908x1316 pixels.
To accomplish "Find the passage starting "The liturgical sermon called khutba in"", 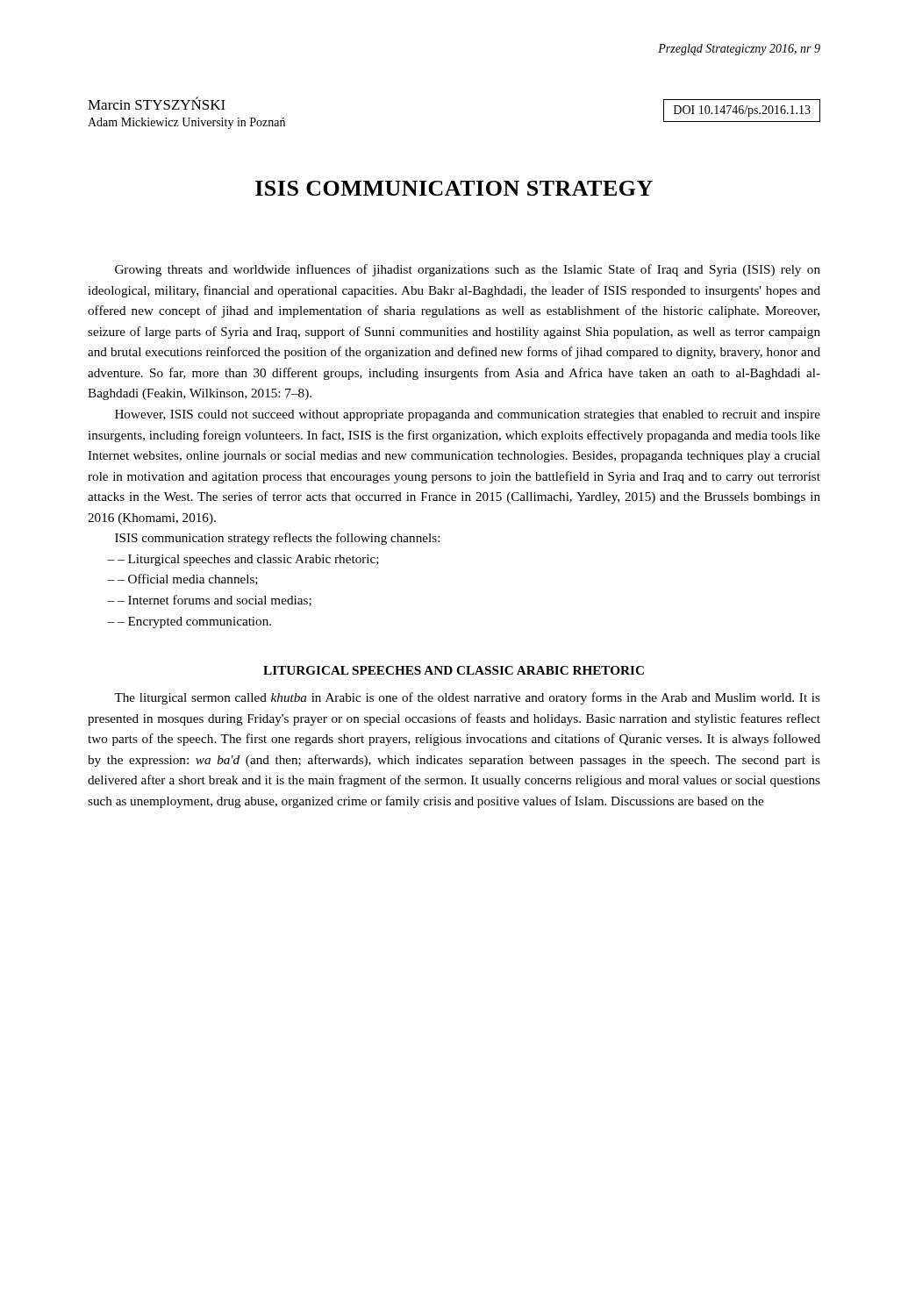I will pyautogui.click(x=454, y=749).
